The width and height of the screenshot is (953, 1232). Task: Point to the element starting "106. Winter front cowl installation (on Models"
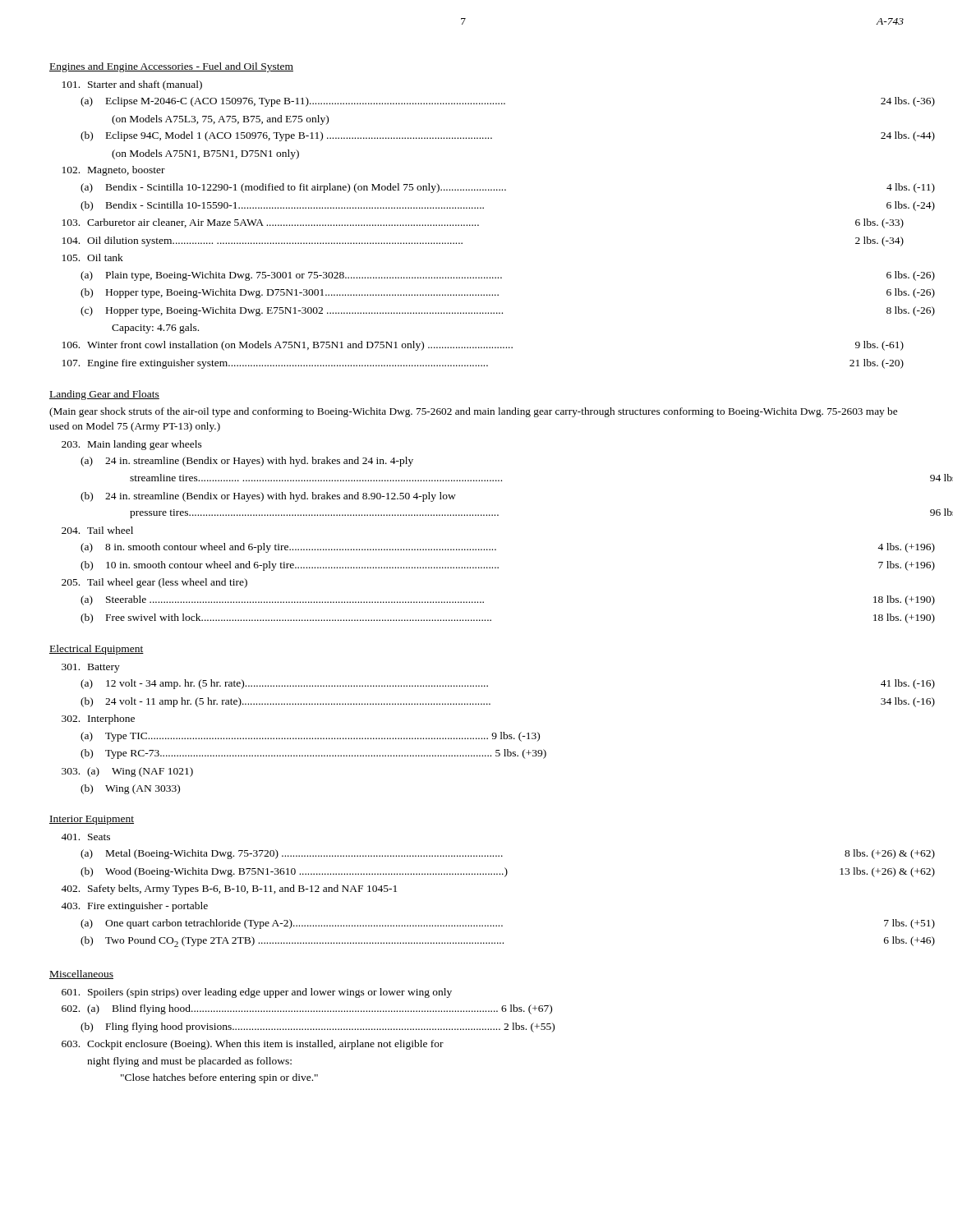(x=476, y=345)
